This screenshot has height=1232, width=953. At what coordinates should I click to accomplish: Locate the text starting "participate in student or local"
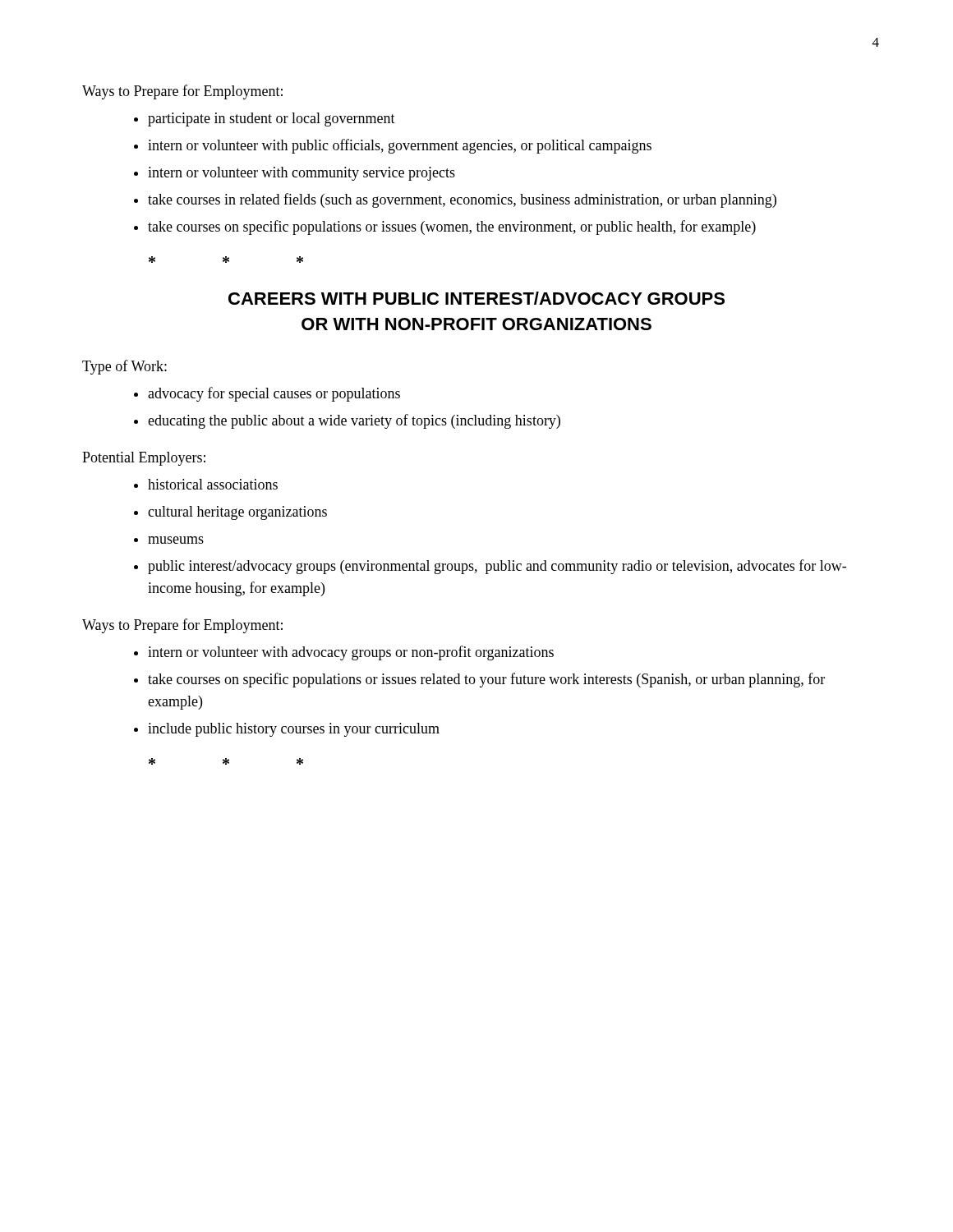point(271,118)
